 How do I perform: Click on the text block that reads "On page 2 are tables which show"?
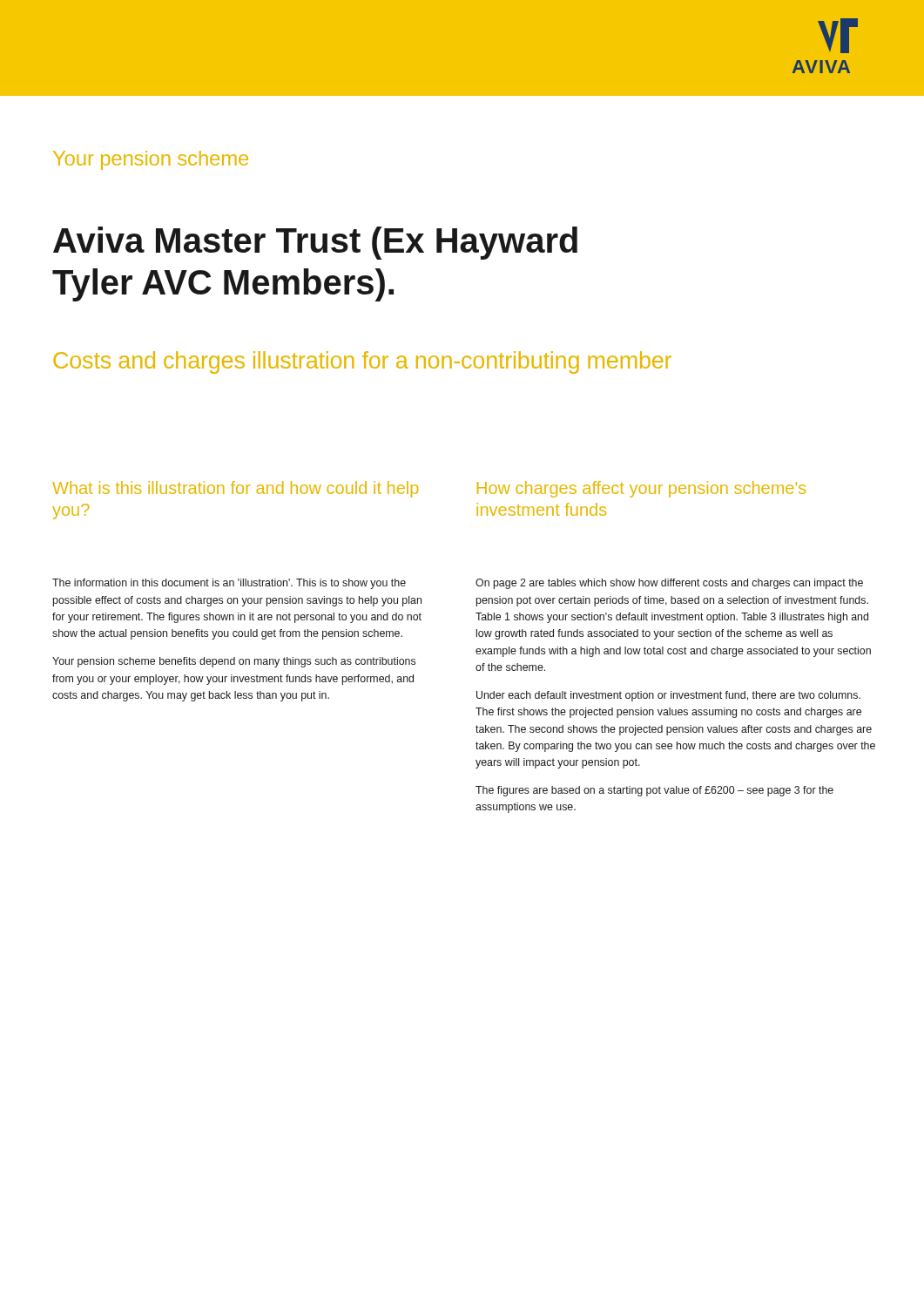(676, 696)
